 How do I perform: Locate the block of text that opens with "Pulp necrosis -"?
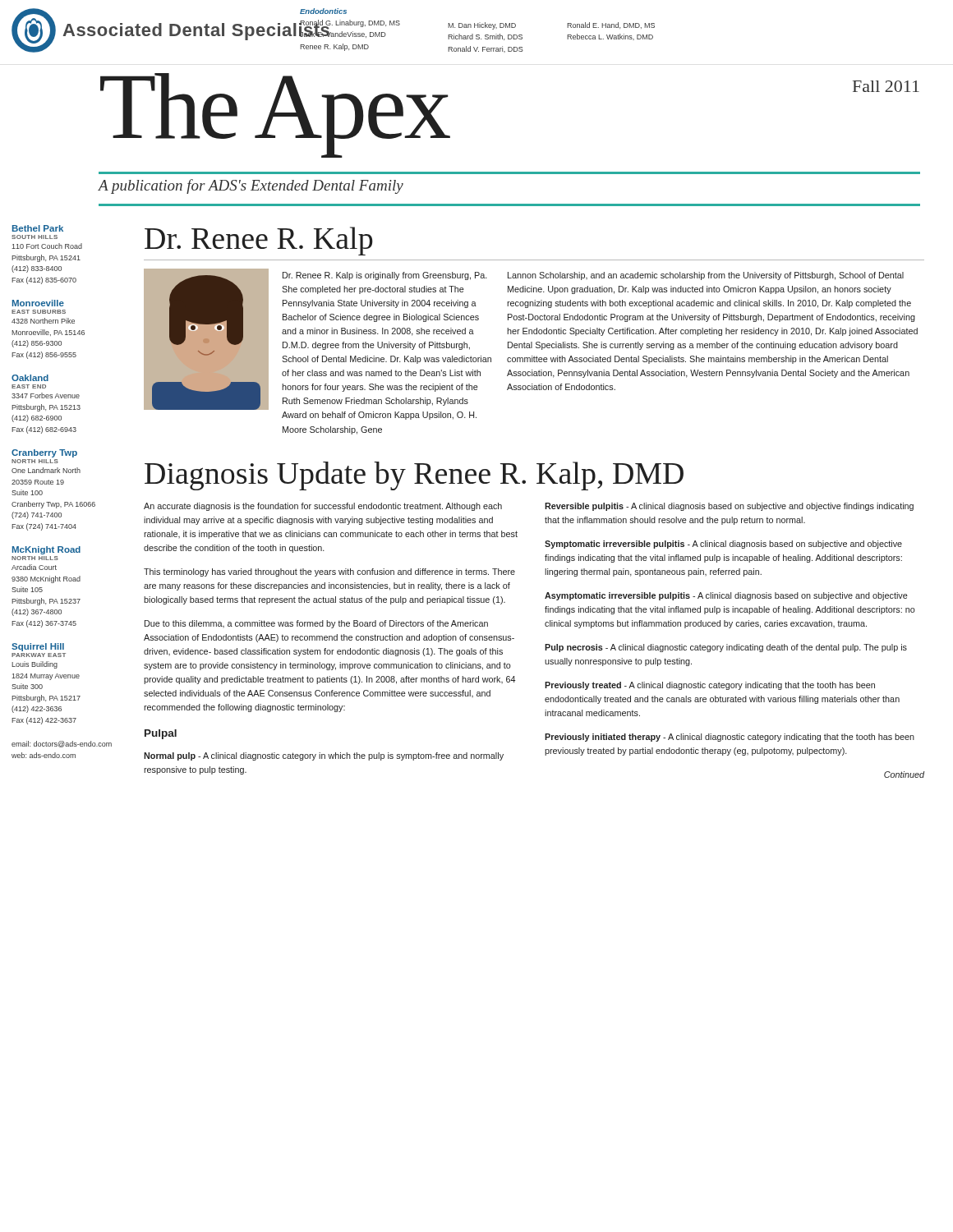click(x=726, y=654)
